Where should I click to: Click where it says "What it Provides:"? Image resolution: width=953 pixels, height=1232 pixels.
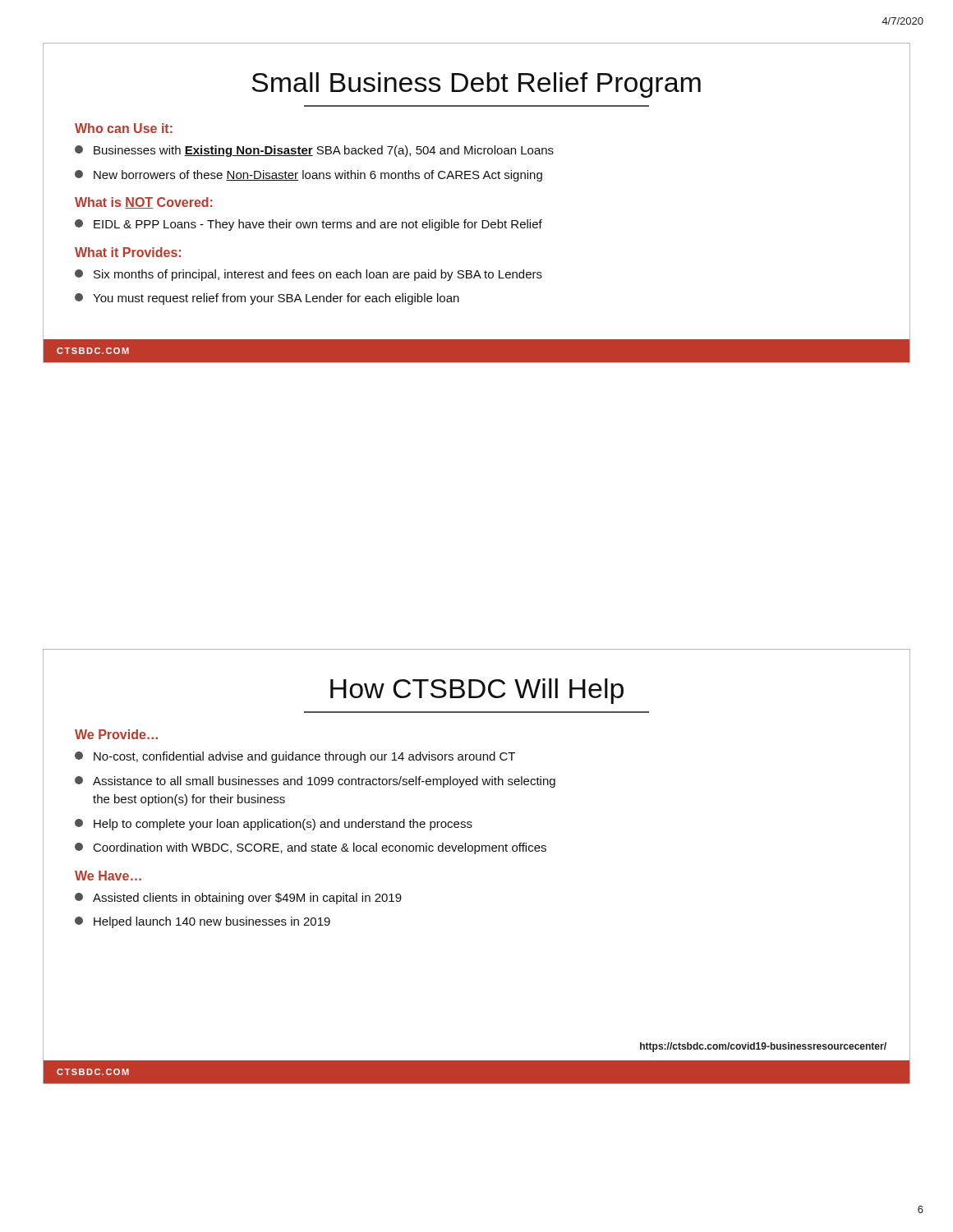pyautogui.click(x=128, y=252)
